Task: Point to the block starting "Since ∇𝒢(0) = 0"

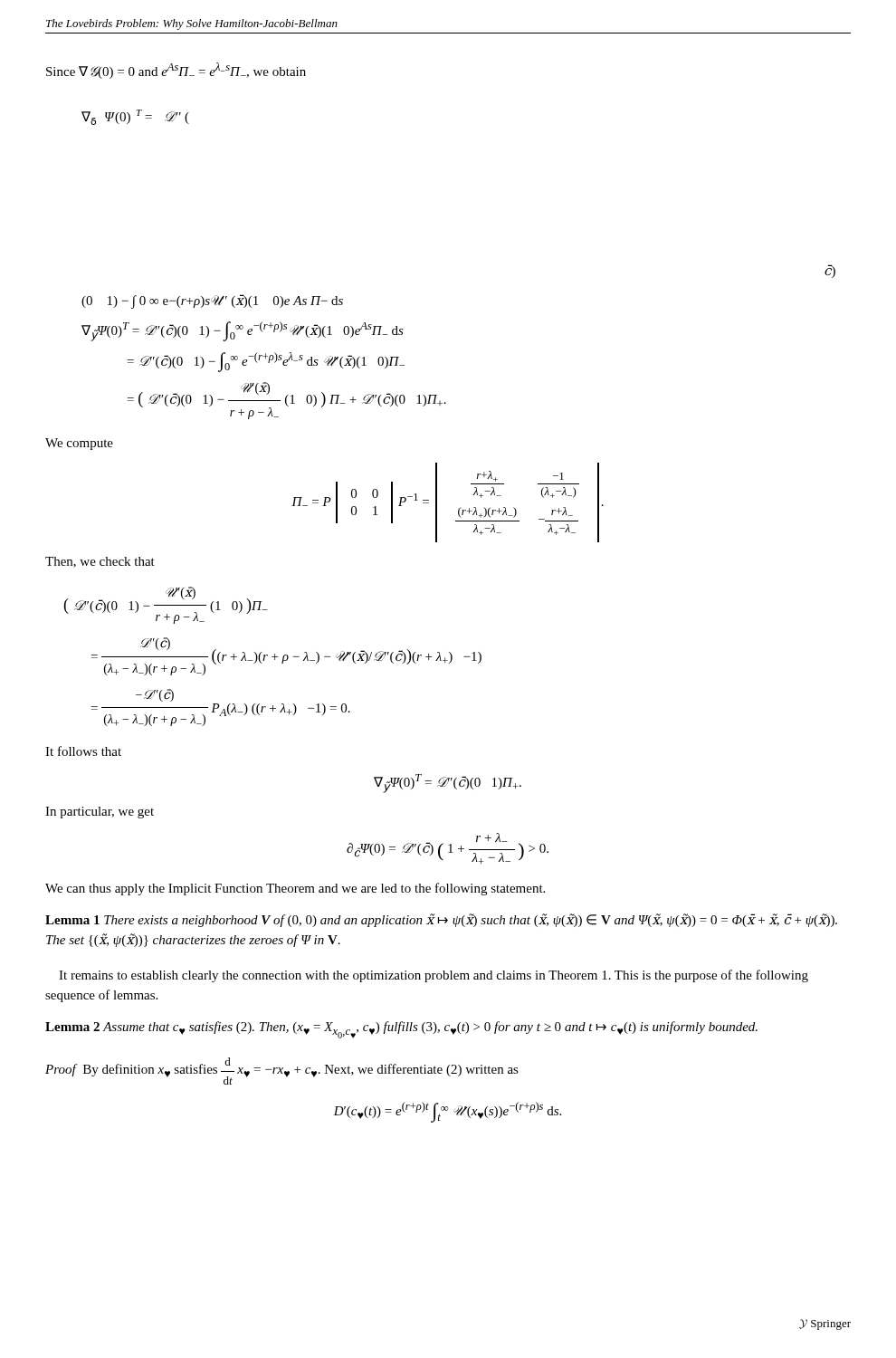Action: coord(176,72)
